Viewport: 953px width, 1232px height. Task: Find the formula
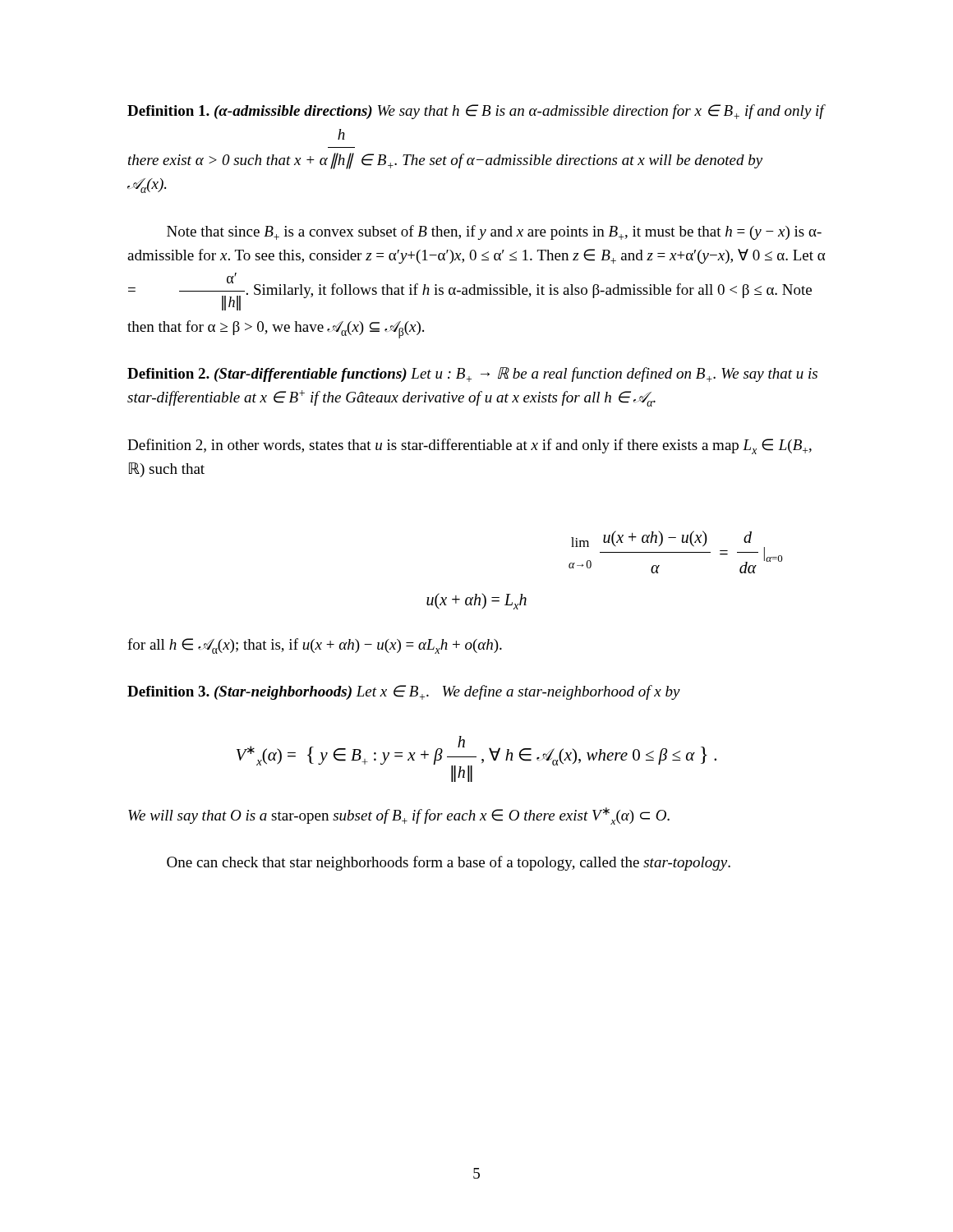click(476, 756)
